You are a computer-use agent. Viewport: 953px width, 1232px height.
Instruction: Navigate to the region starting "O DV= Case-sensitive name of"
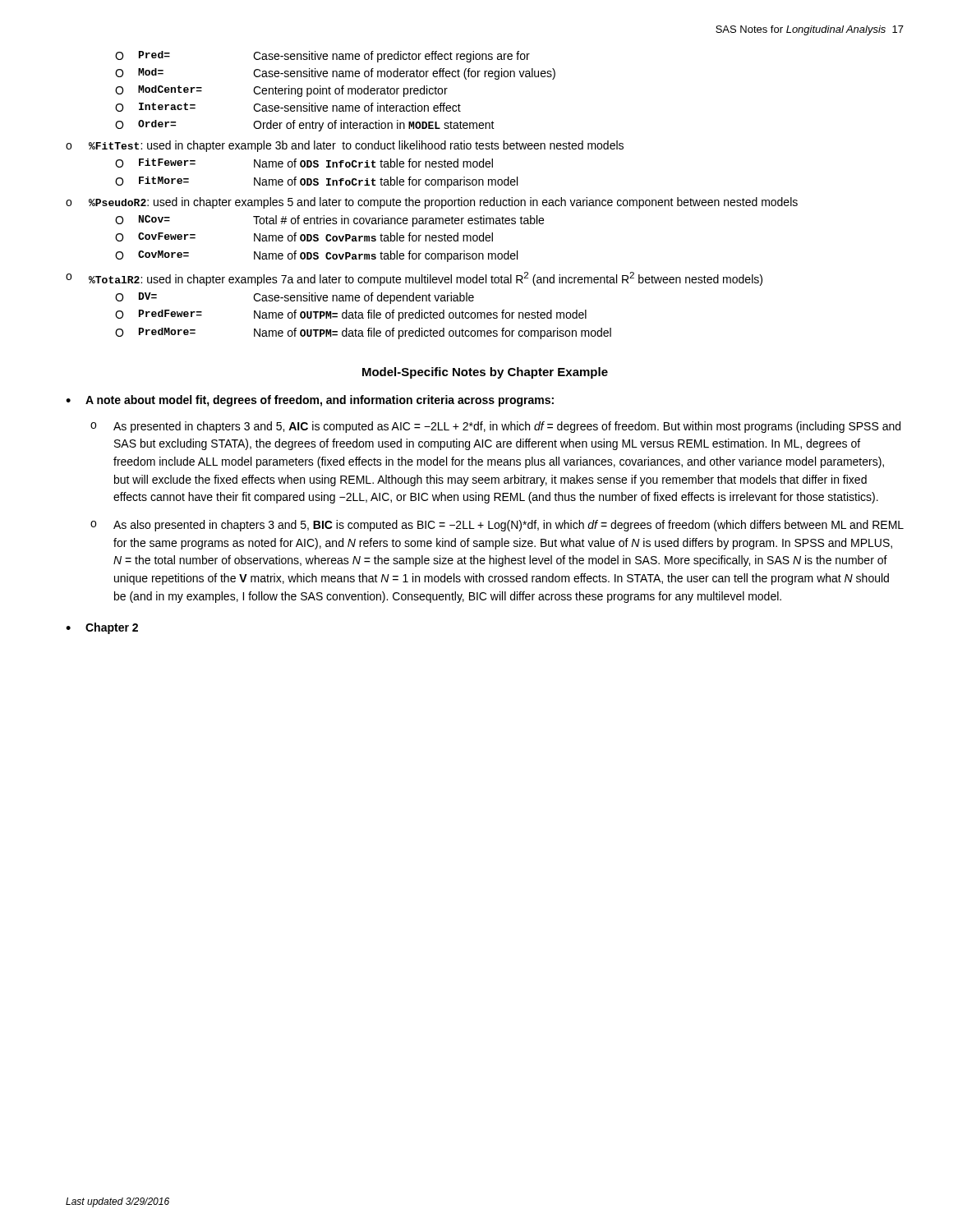pyautogui.click(x=295, y=298)
